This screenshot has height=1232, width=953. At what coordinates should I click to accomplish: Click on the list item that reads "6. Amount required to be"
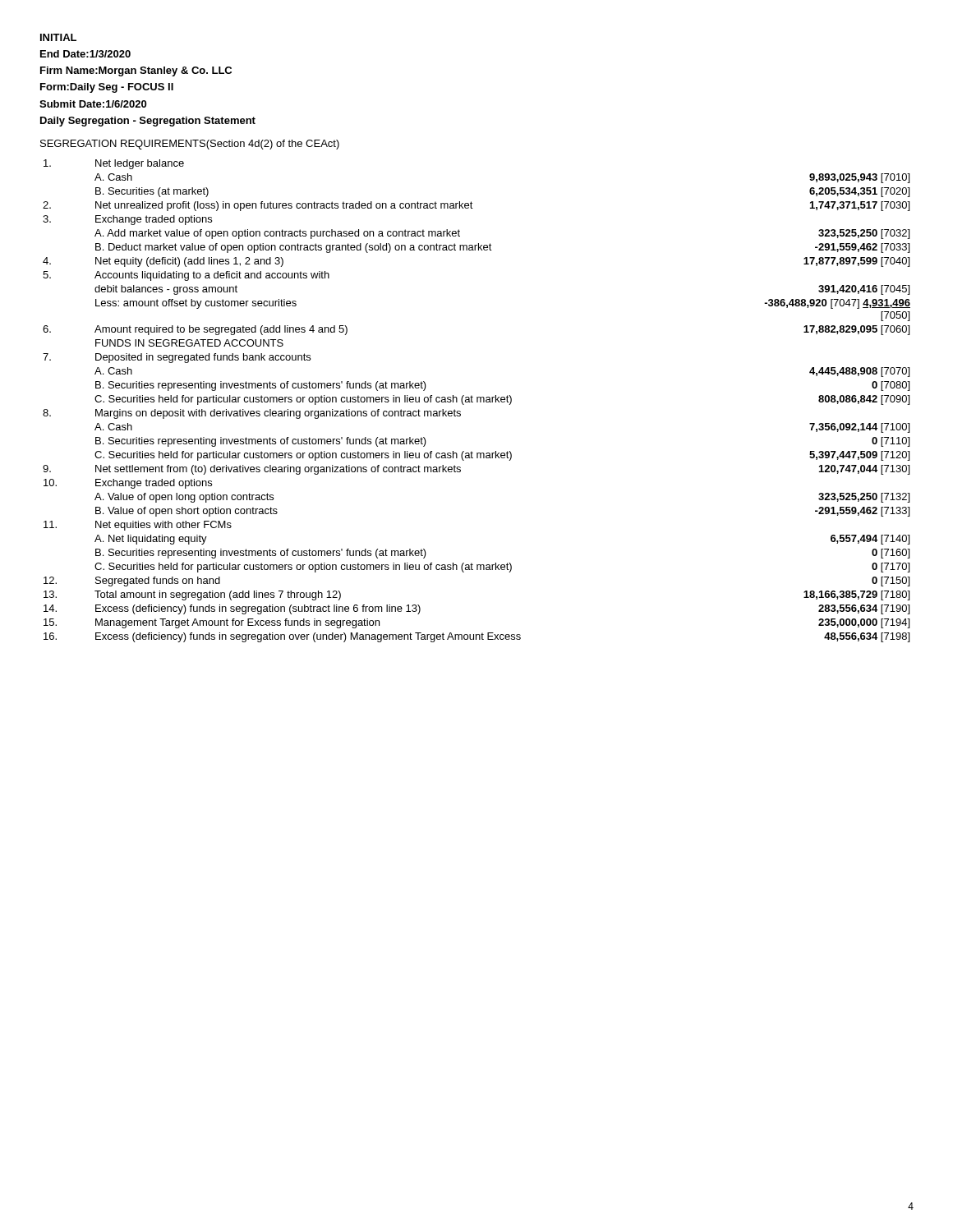[x=45, y=329]
